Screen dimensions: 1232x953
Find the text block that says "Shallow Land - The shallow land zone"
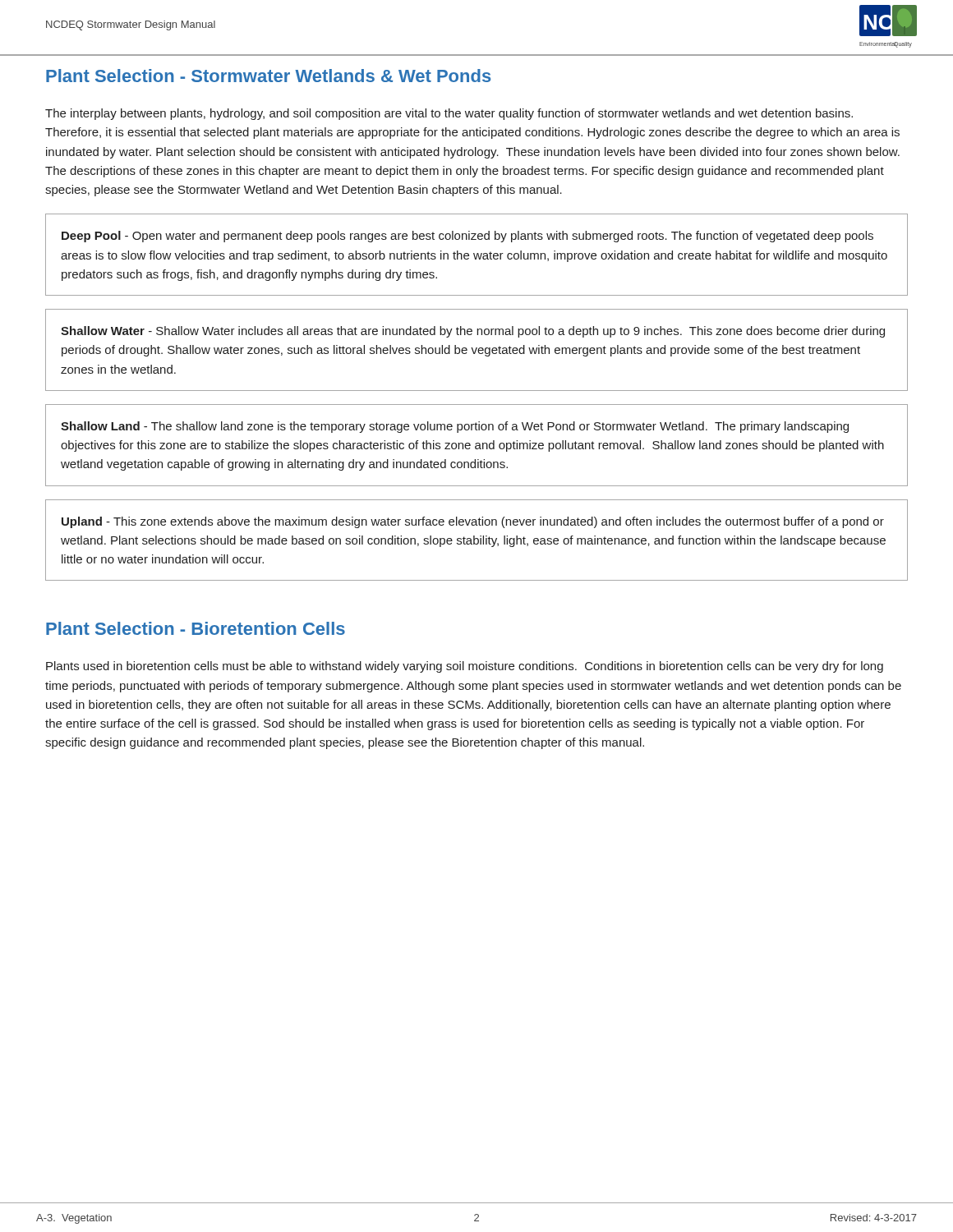click(x=472, y=445)
